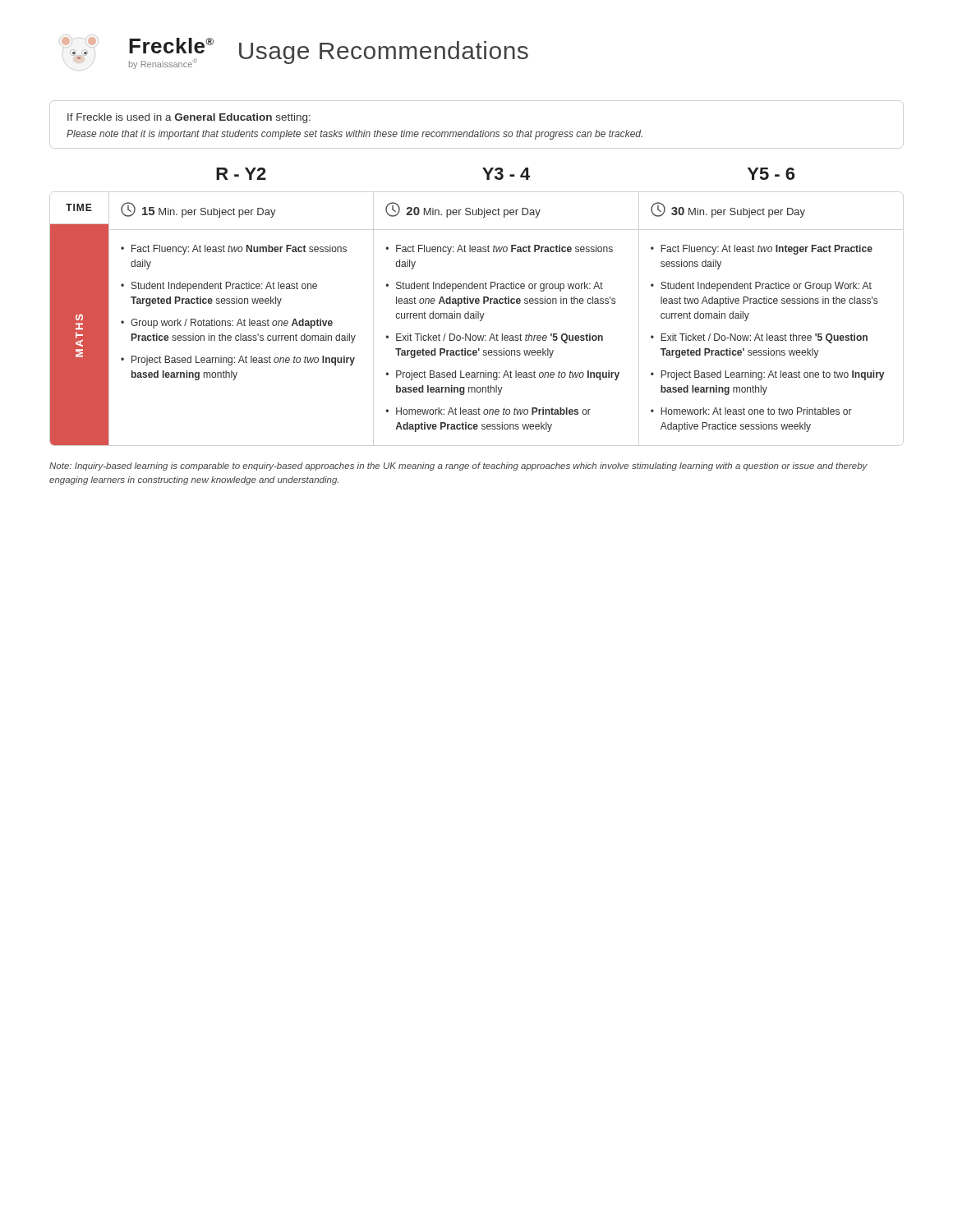Find the region starting "Y3 - 4"

(506, 174)
